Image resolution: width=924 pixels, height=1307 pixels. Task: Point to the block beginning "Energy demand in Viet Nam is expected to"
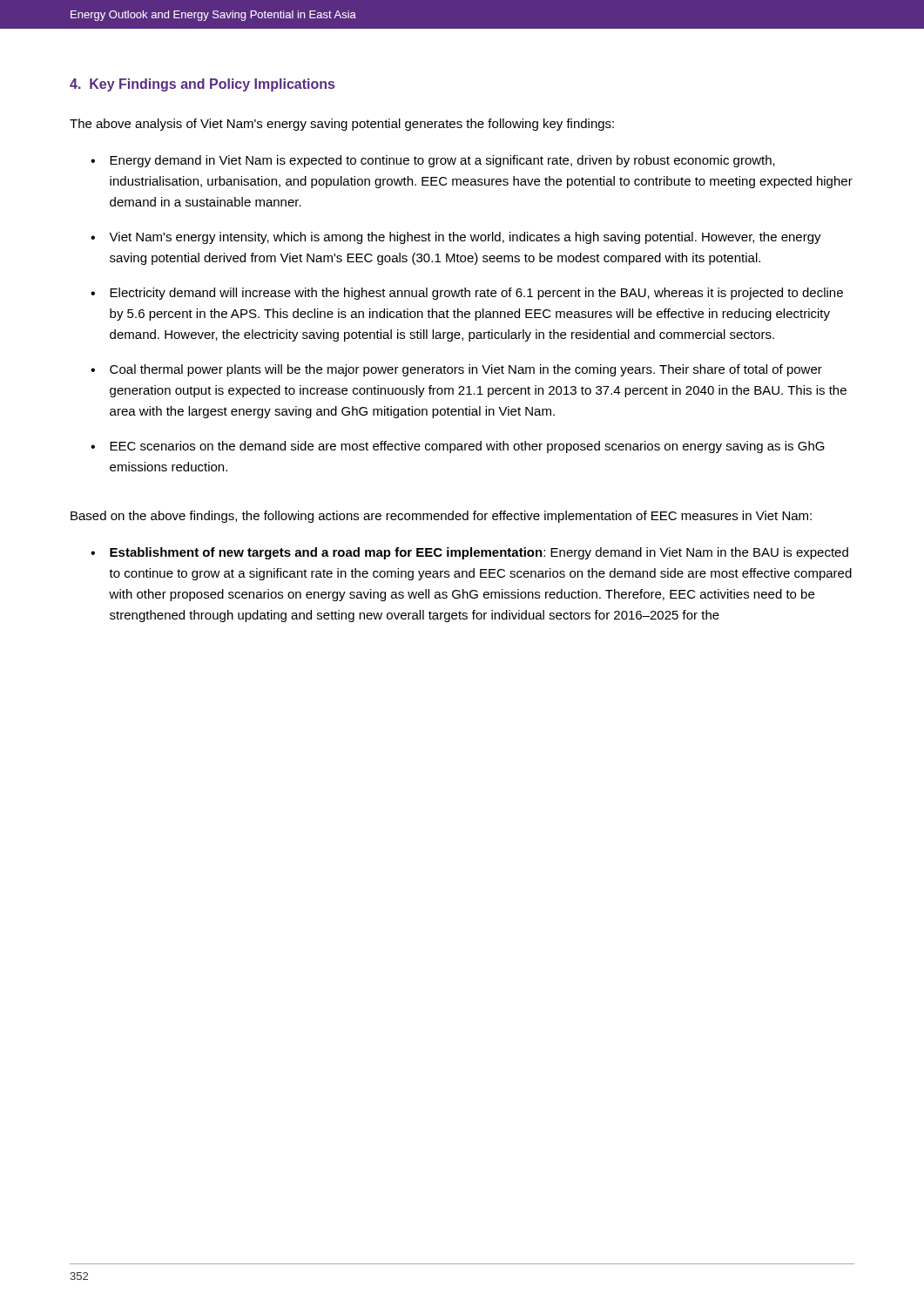coord(482,181)
